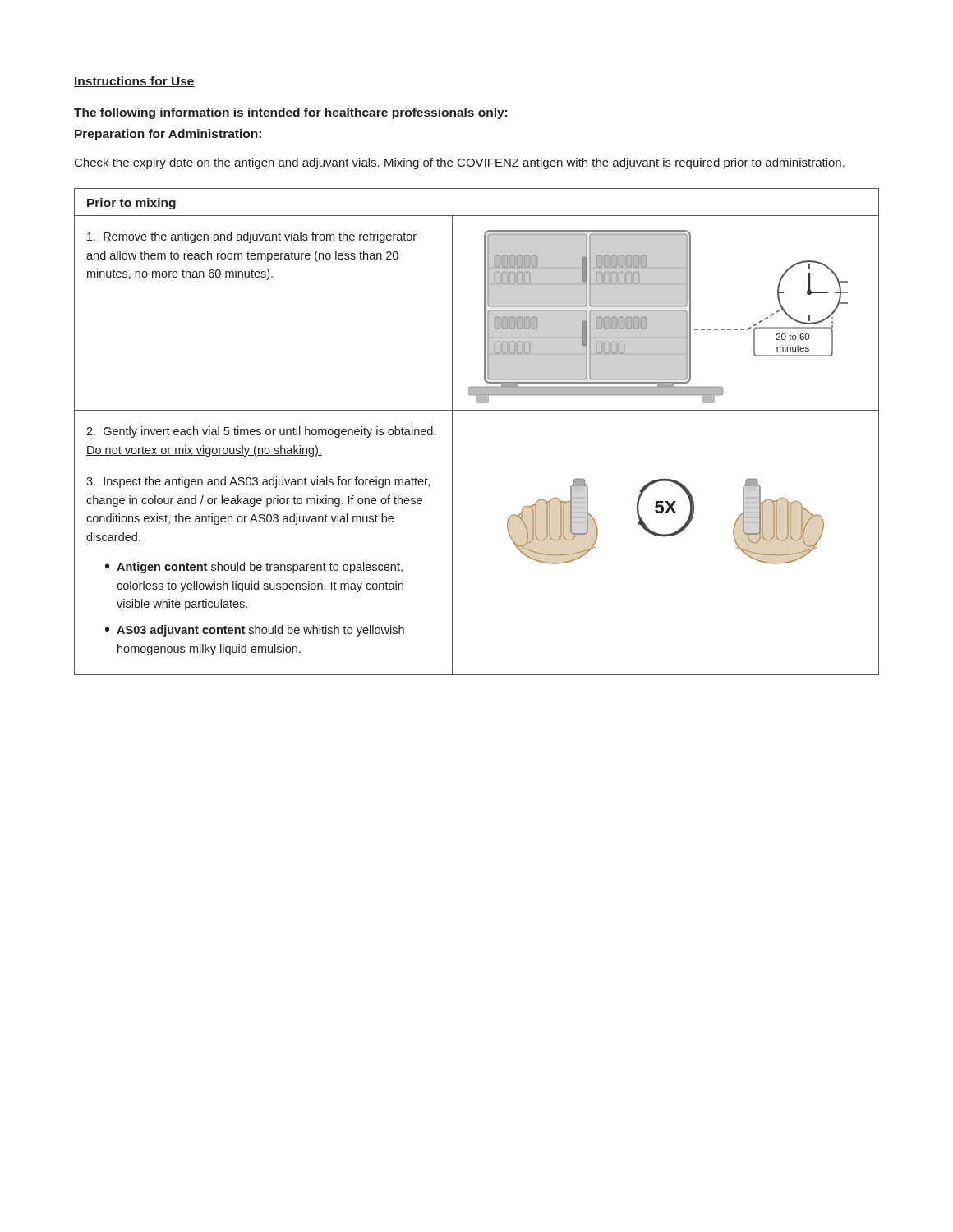Locate the table with the text "Prior to mixing"
This screenshot has width=953, height=1232.
coord(476,432)
